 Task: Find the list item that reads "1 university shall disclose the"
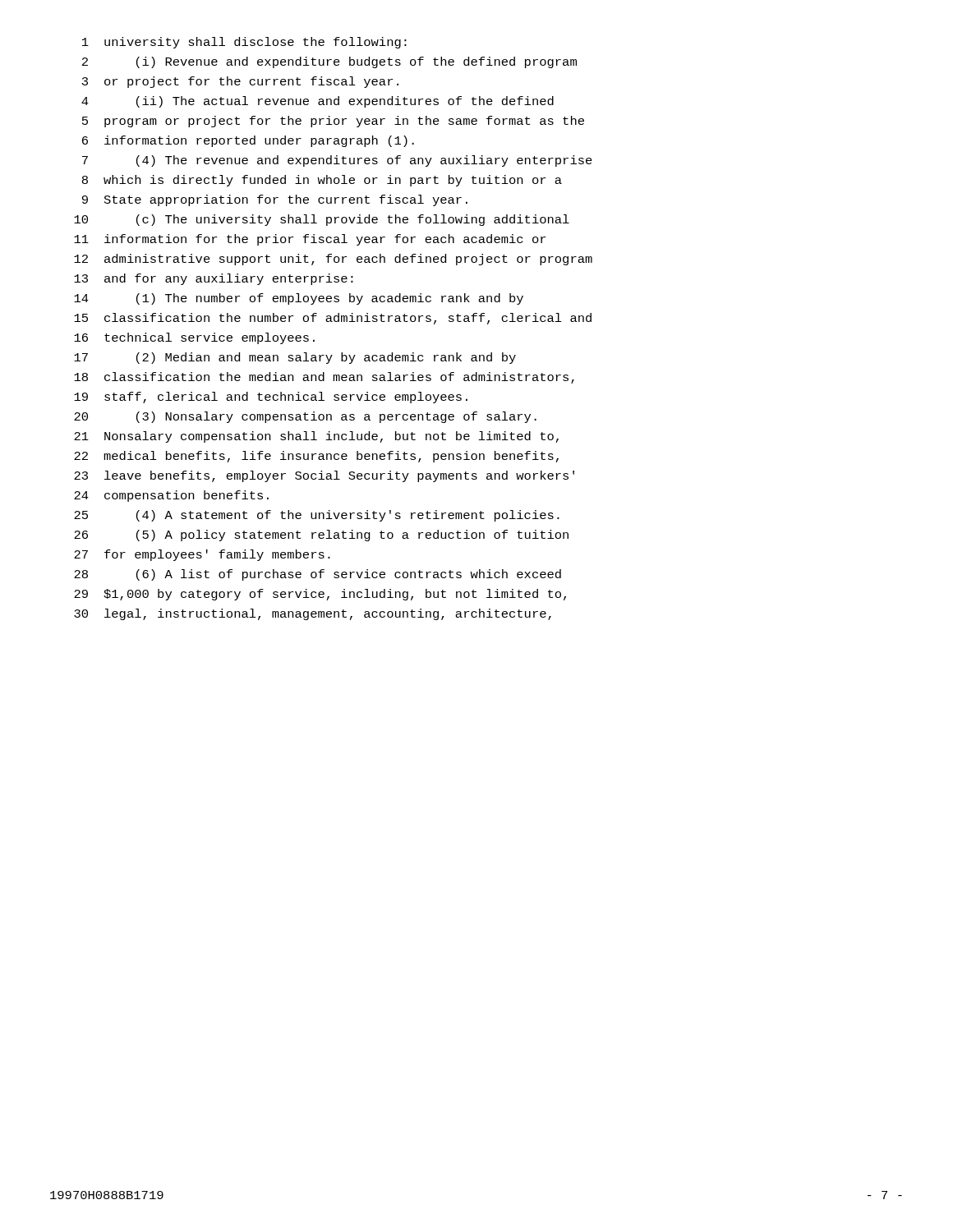tap(244, 43)
